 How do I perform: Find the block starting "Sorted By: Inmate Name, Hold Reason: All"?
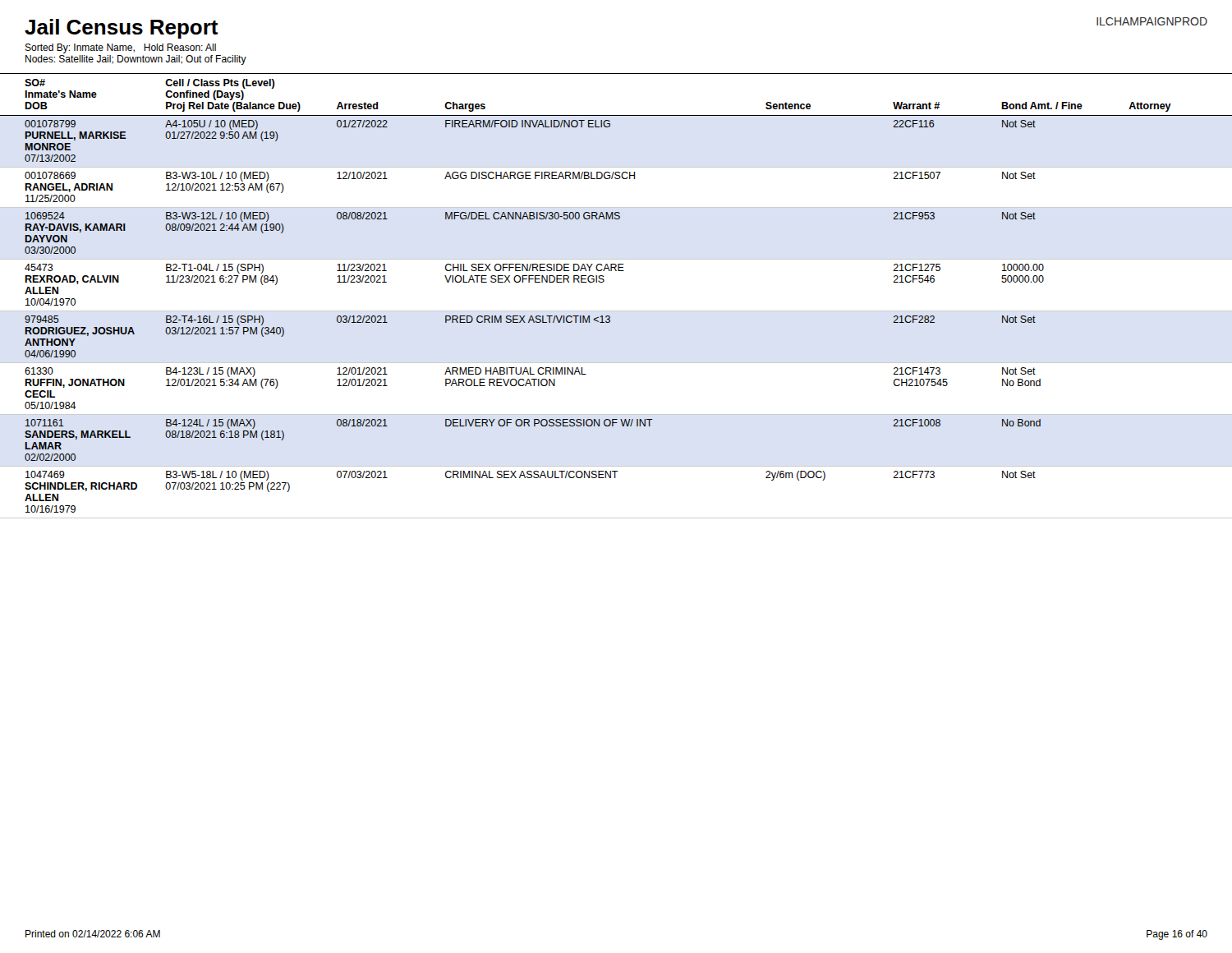point(120,48)
